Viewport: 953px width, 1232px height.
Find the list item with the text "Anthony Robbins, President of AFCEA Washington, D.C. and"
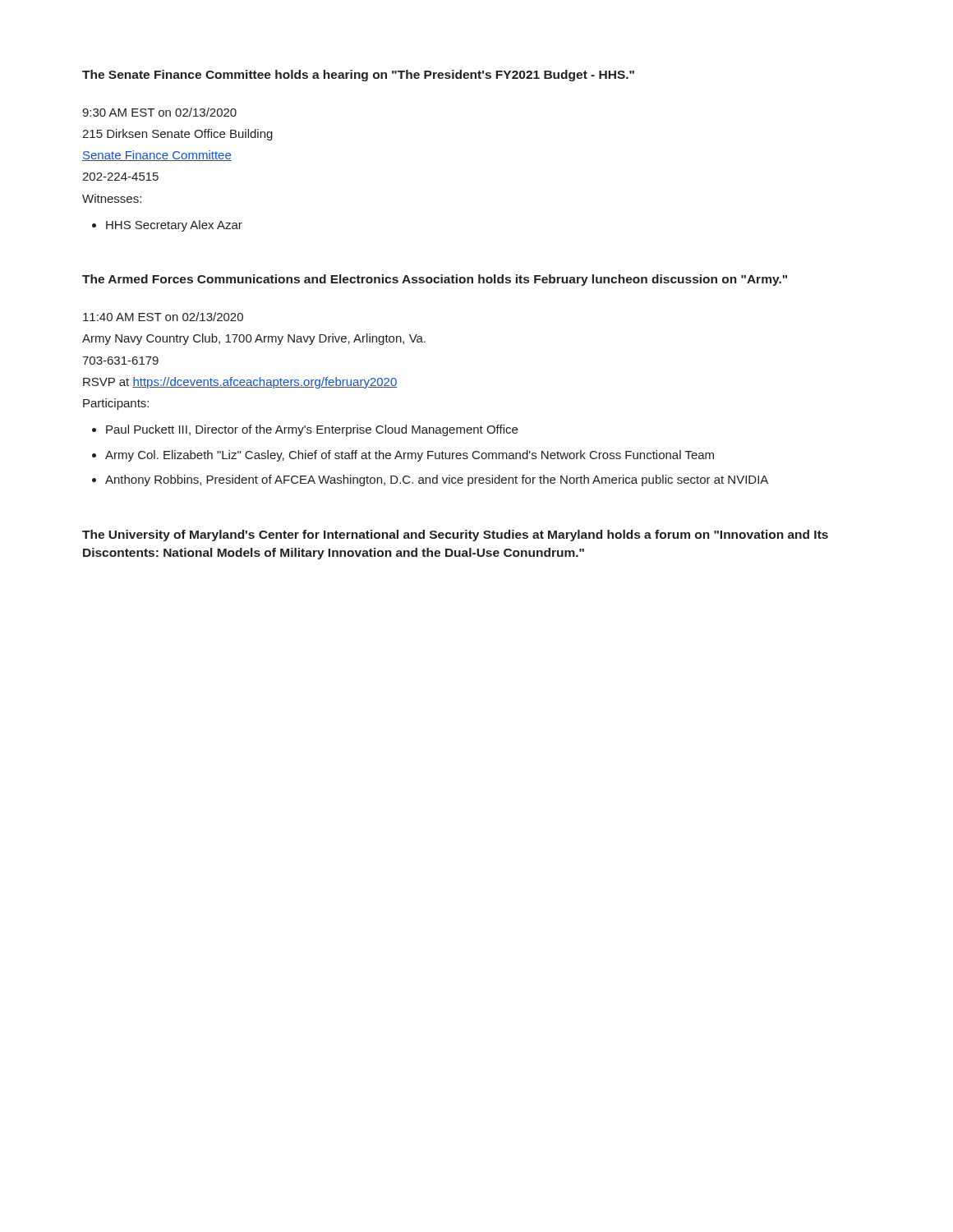pos(437,480)
